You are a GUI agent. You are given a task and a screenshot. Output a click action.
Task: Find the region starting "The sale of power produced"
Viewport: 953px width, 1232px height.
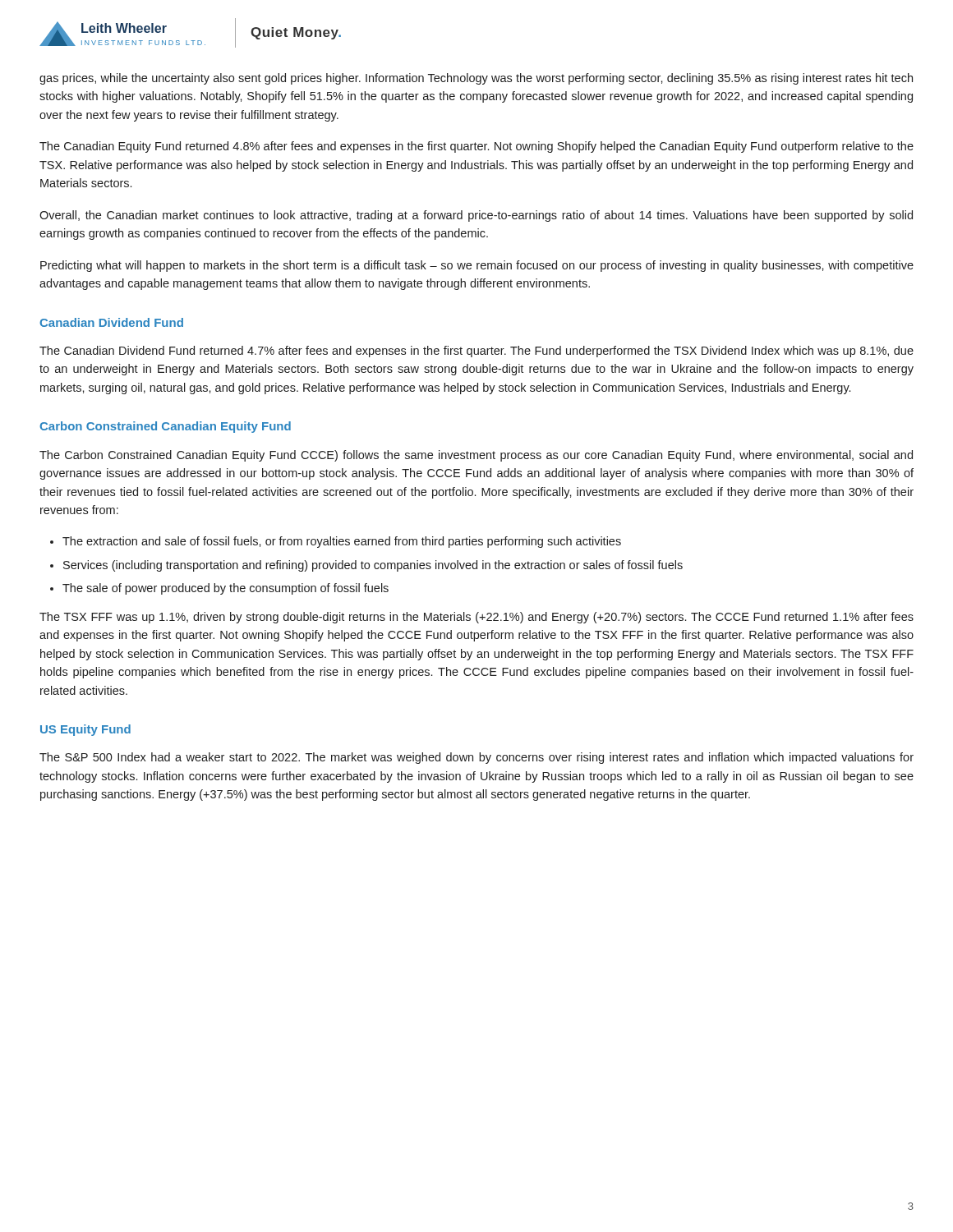(x=226, y=588)
